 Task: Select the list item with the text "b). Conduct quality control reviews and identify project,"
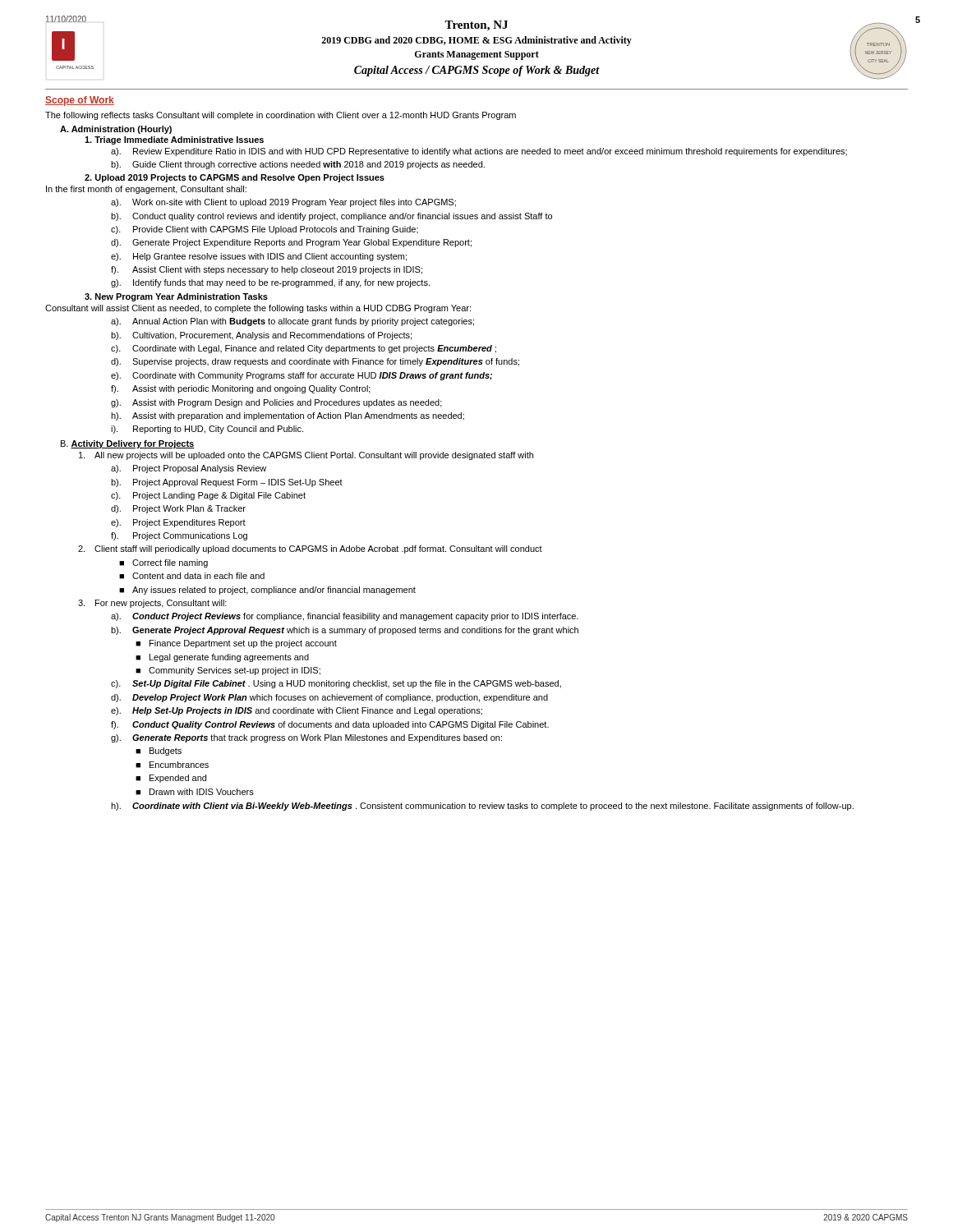(x=332, y=216)
